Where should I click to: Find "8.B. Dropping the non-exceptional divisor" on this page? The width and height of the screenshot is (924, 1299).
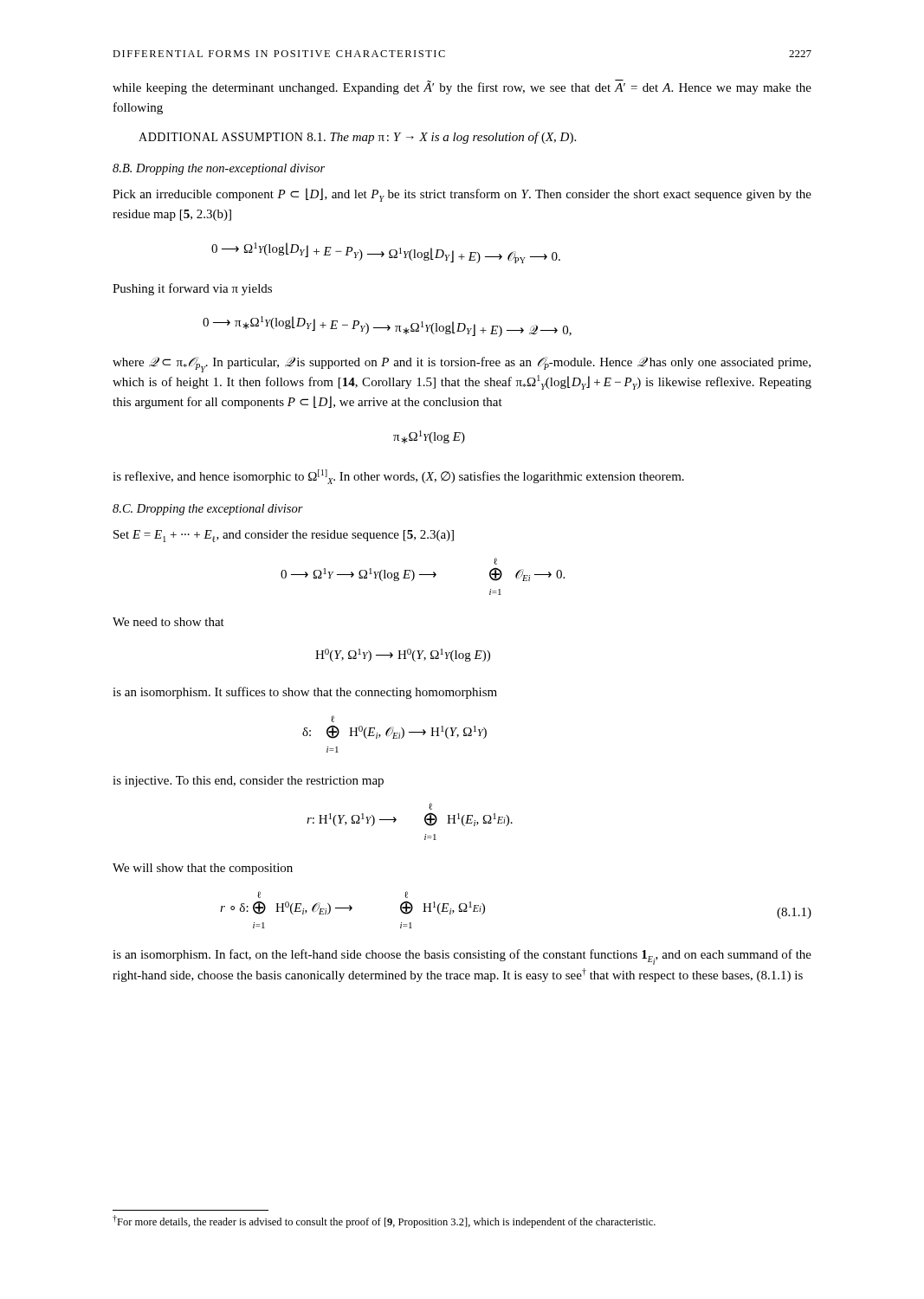tap(219, 168)
